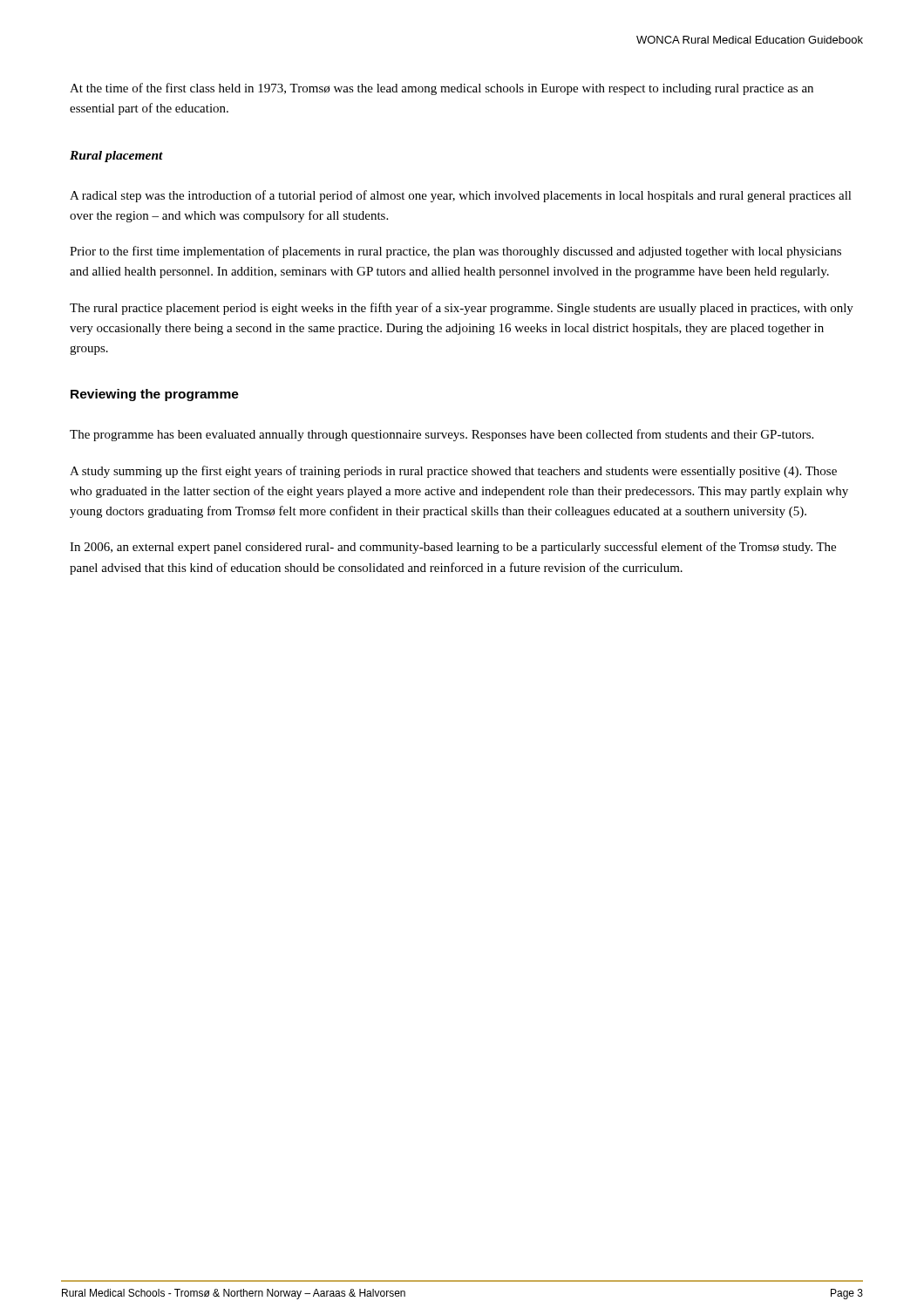
Task: Where does it say "Reviewing the programme"?
Action: pyautogui.click(x=154, y=394)
